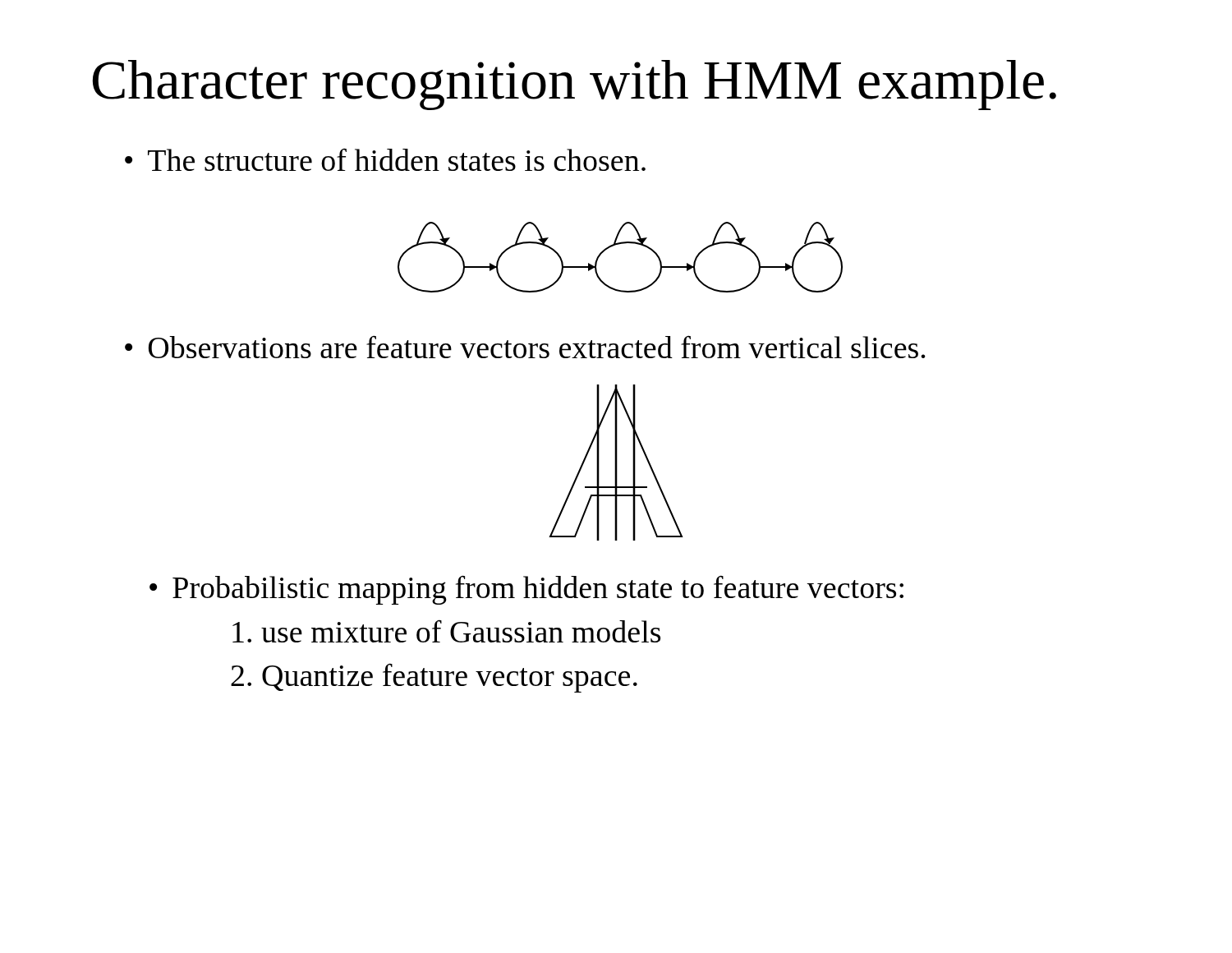Click on the element starting "• Observations are feature"

click(525, 347)
